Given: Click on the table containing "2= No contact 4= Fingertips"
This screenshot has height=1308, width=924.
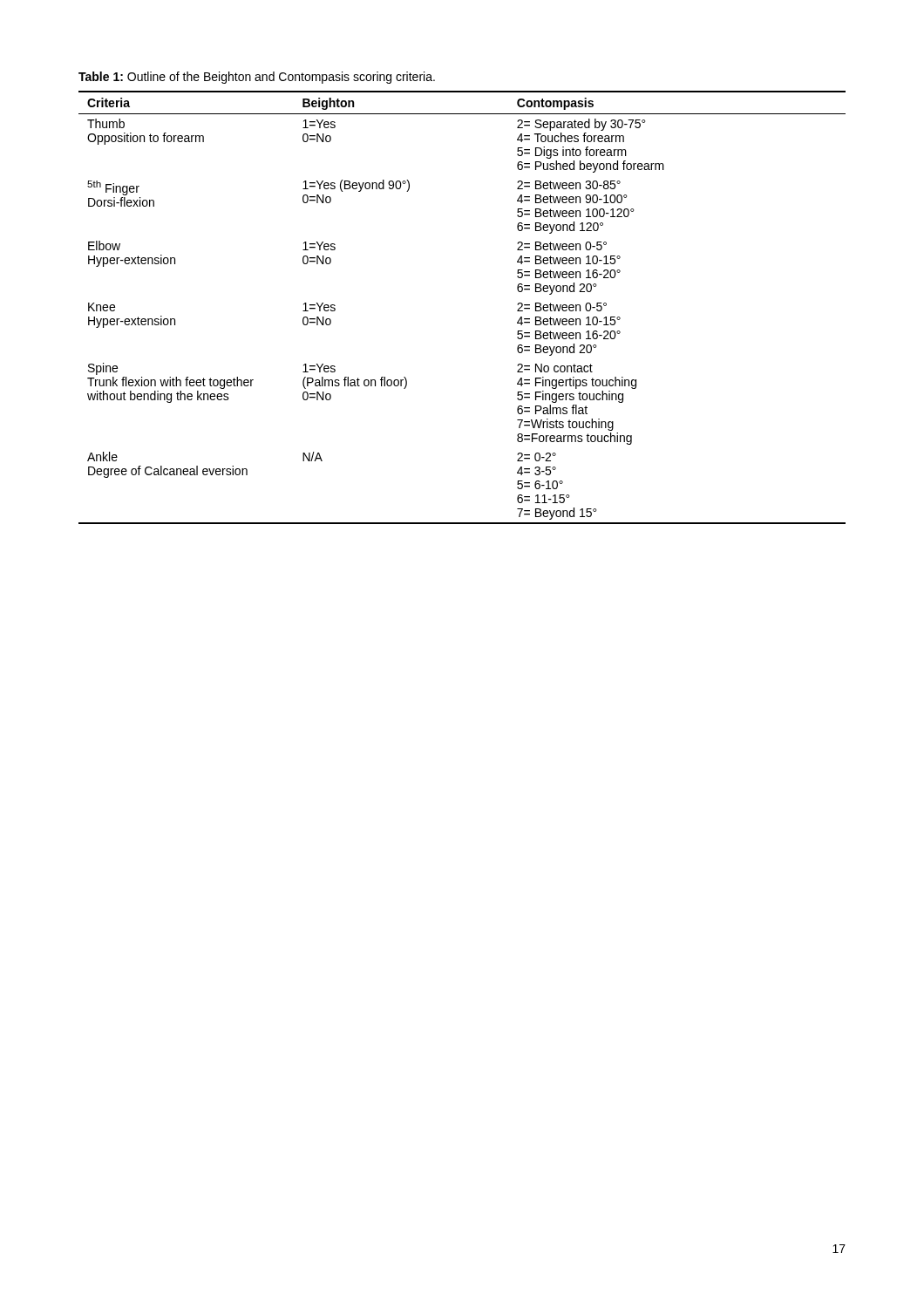Looking at the screenshot, I should [x=462, y=307].
